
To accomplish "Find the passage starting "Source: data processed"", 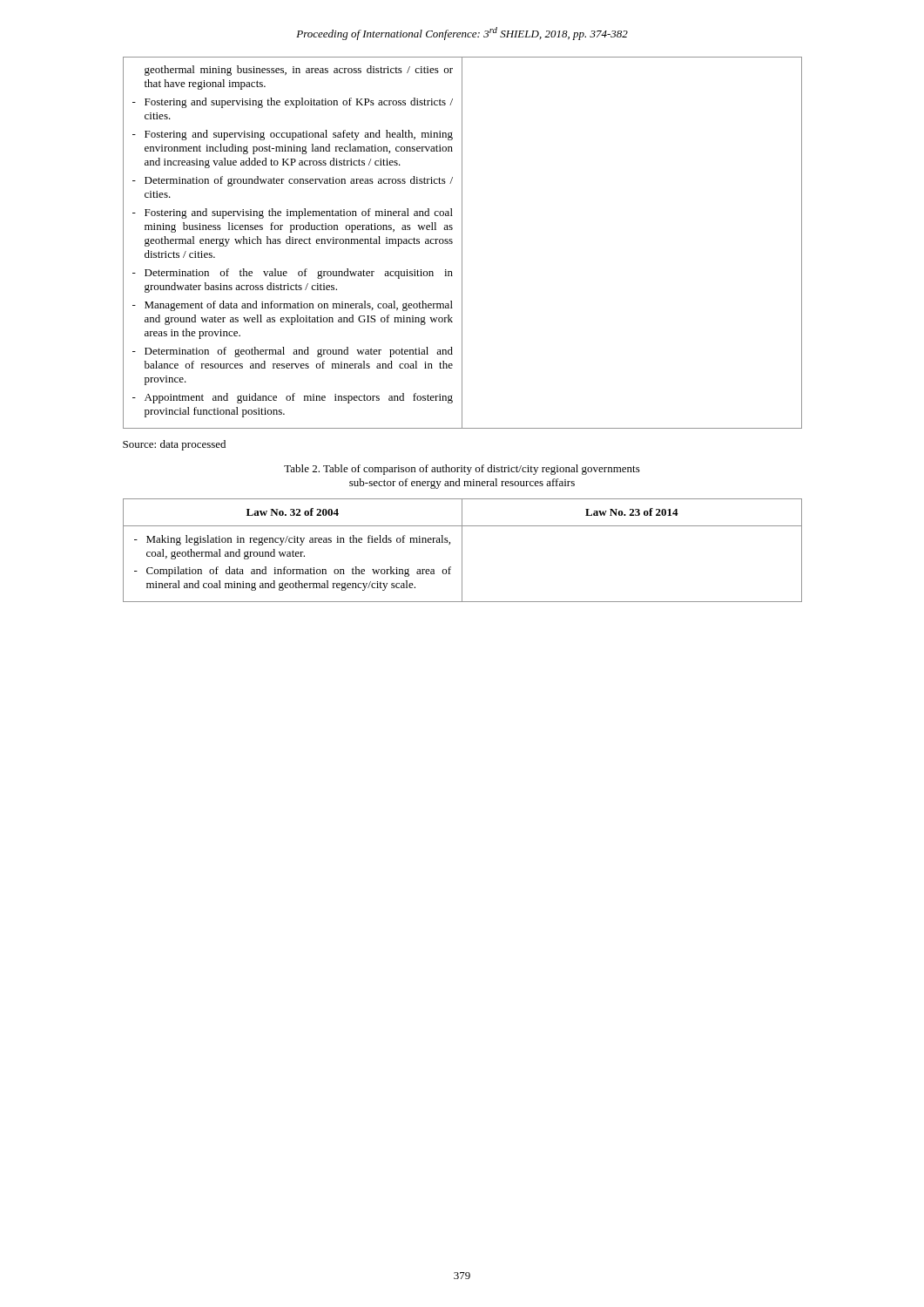I will (x=174, y=444).
